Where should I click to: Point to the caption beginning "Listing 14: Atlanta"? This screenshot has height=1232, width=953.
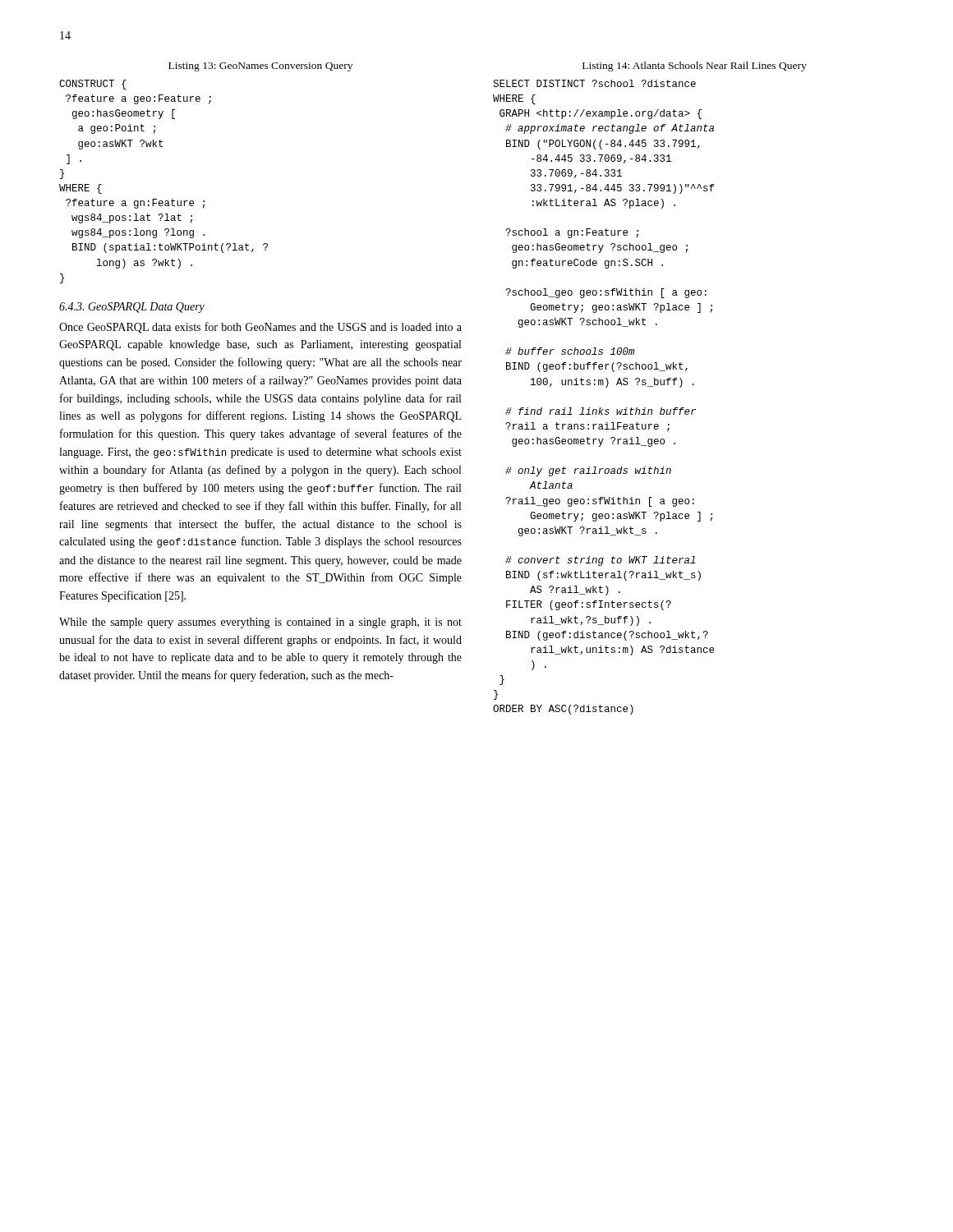[x=694, y=65]
